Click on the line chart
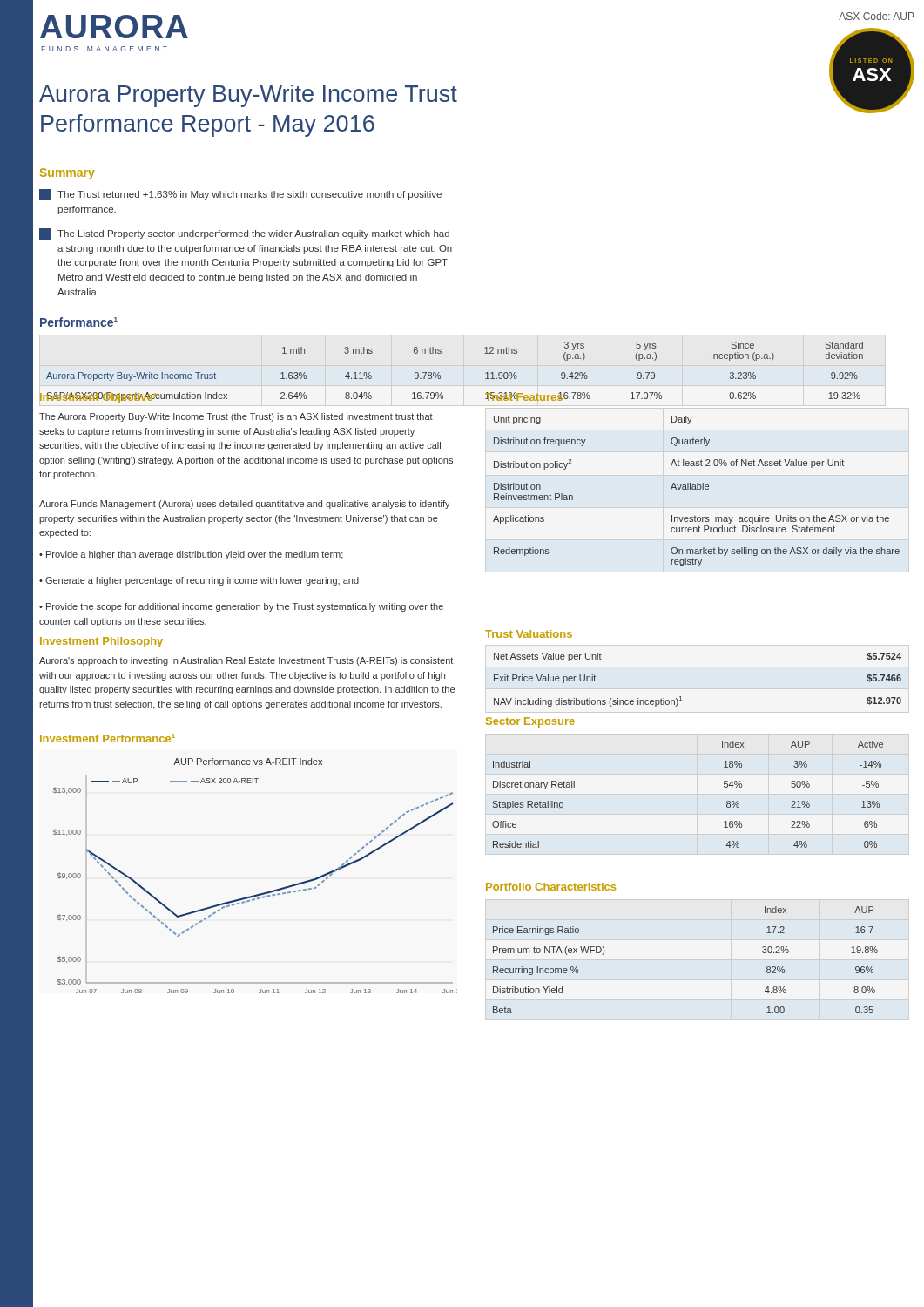The image size is (924, 1307). (248, 871)
